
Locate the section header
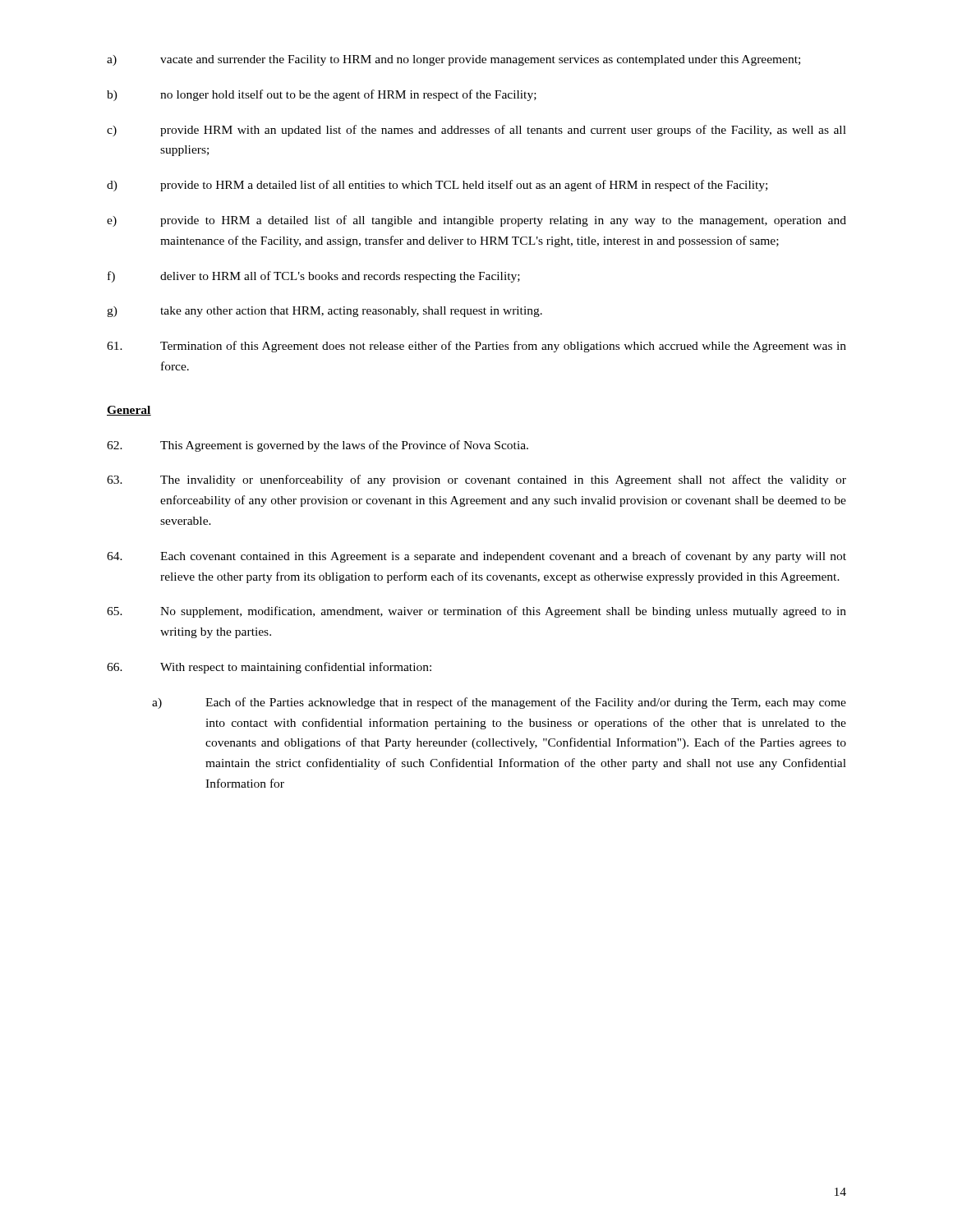tap(129, 409)
